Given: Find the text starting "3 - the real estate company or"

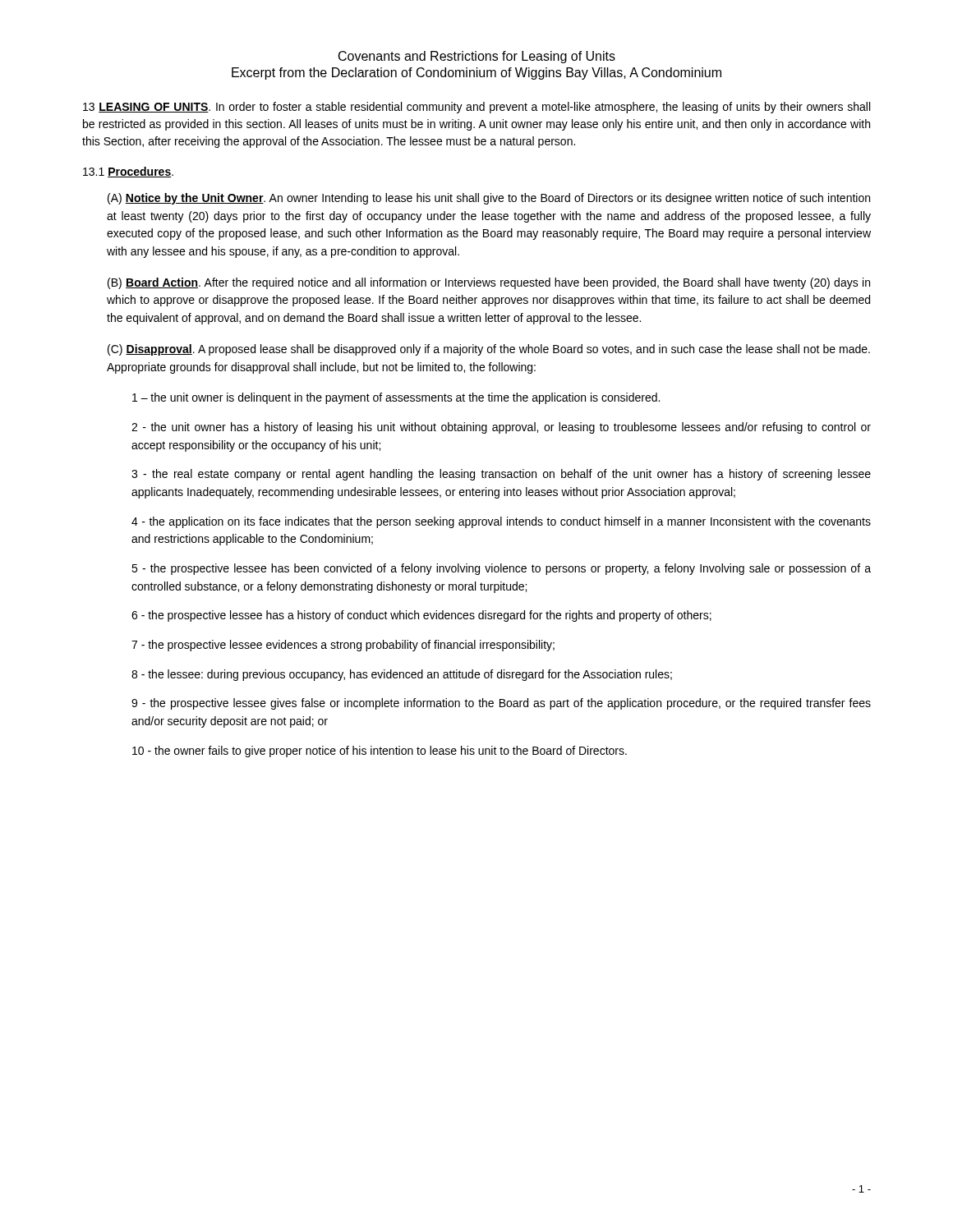Looking at the screenshot, I should point(501,483).
